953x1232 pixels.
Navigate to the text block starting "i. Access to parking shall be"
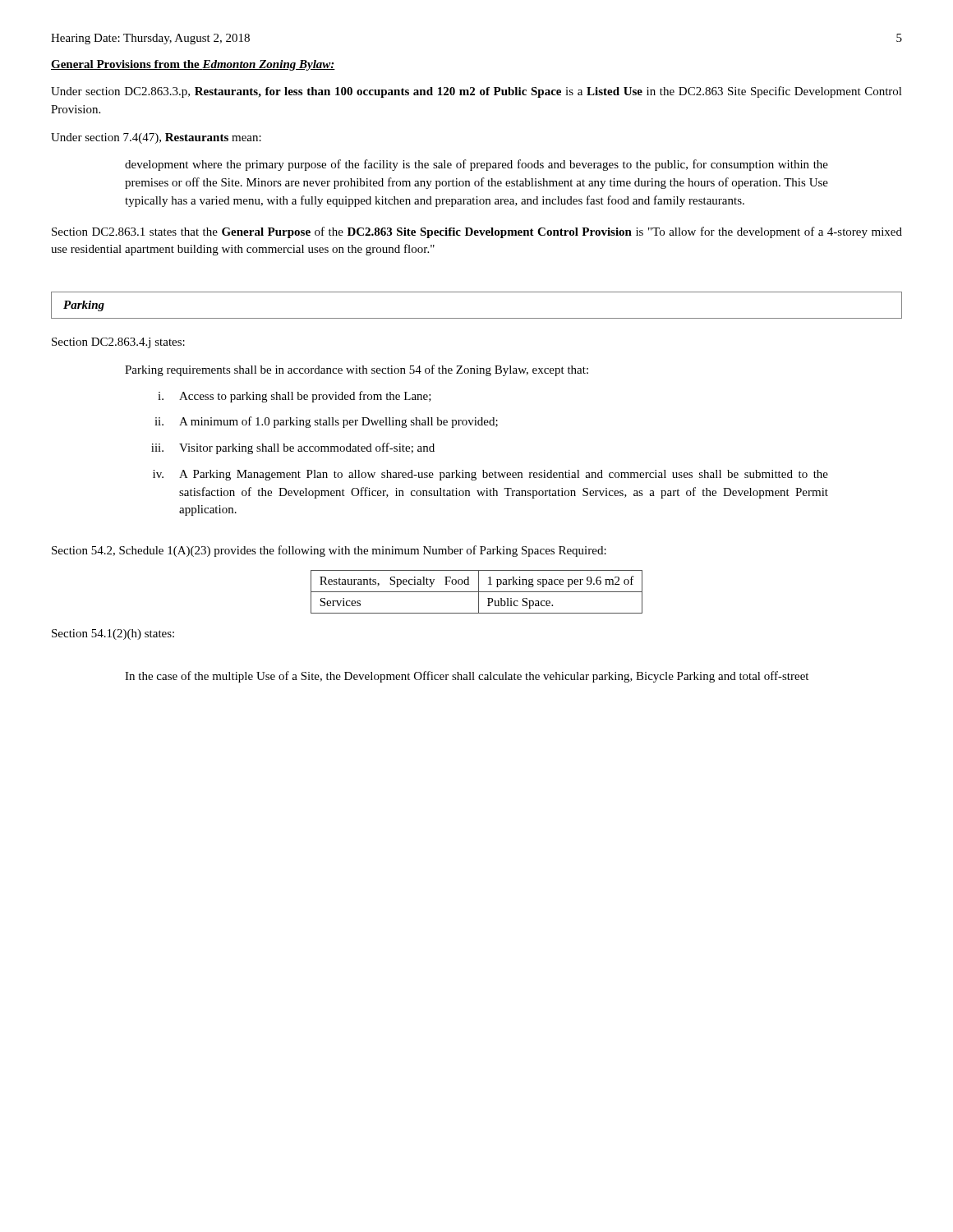click(x=295, y=397)
